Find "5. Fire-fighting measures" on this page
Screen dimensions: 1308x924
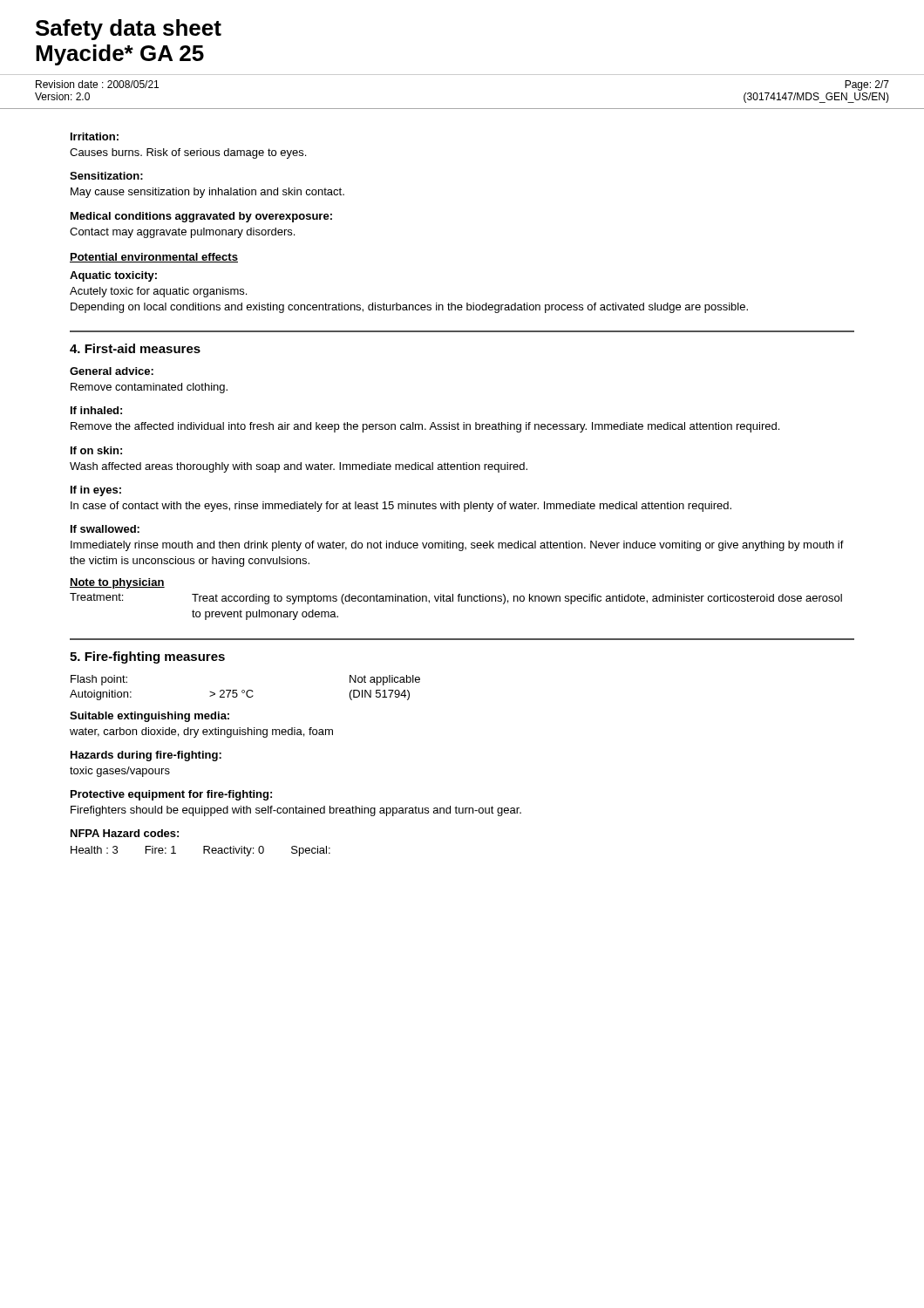(x=148, y=656)
